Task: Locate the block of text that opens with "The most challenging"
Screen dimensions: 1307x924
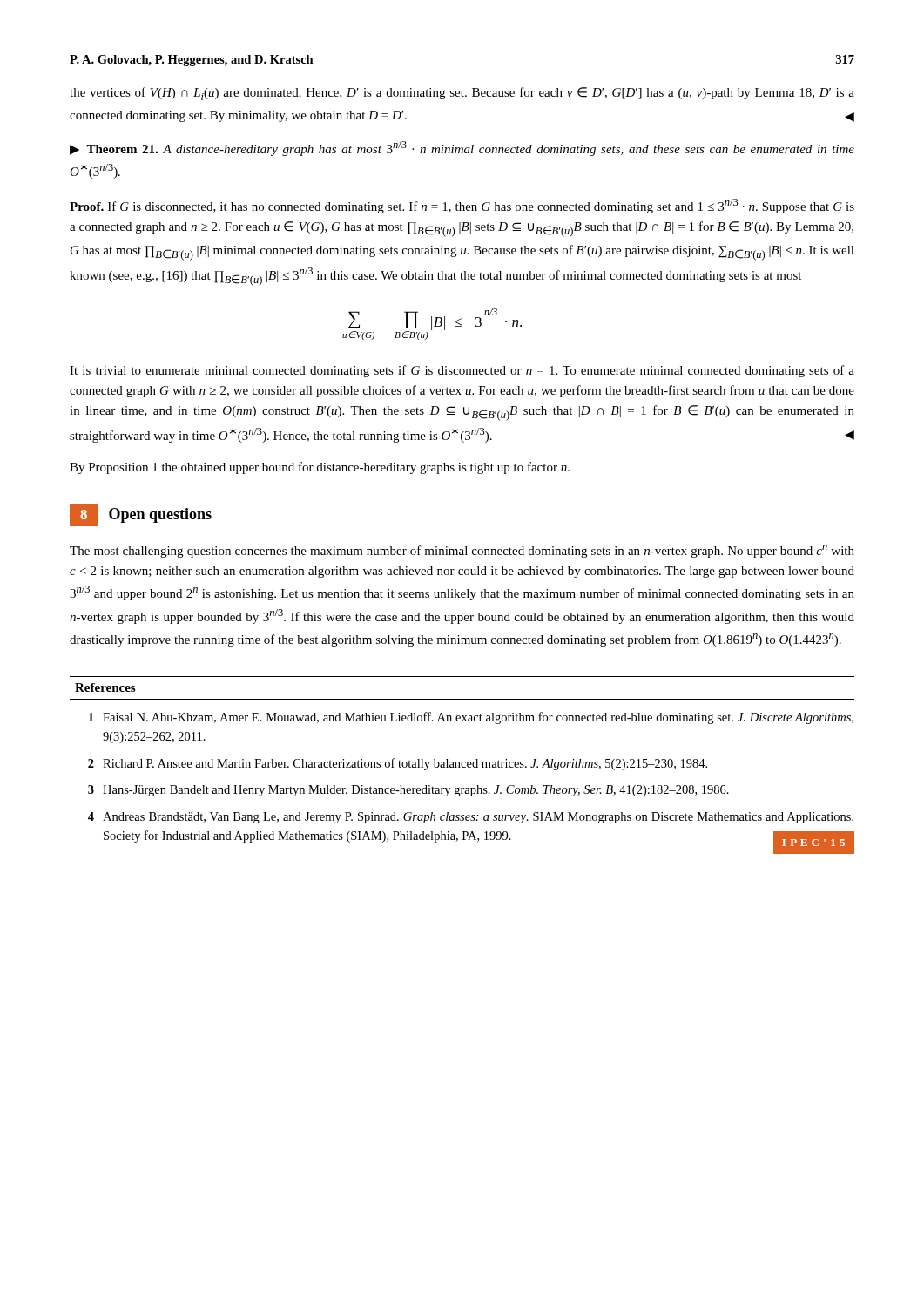Action: coord(462,593)
